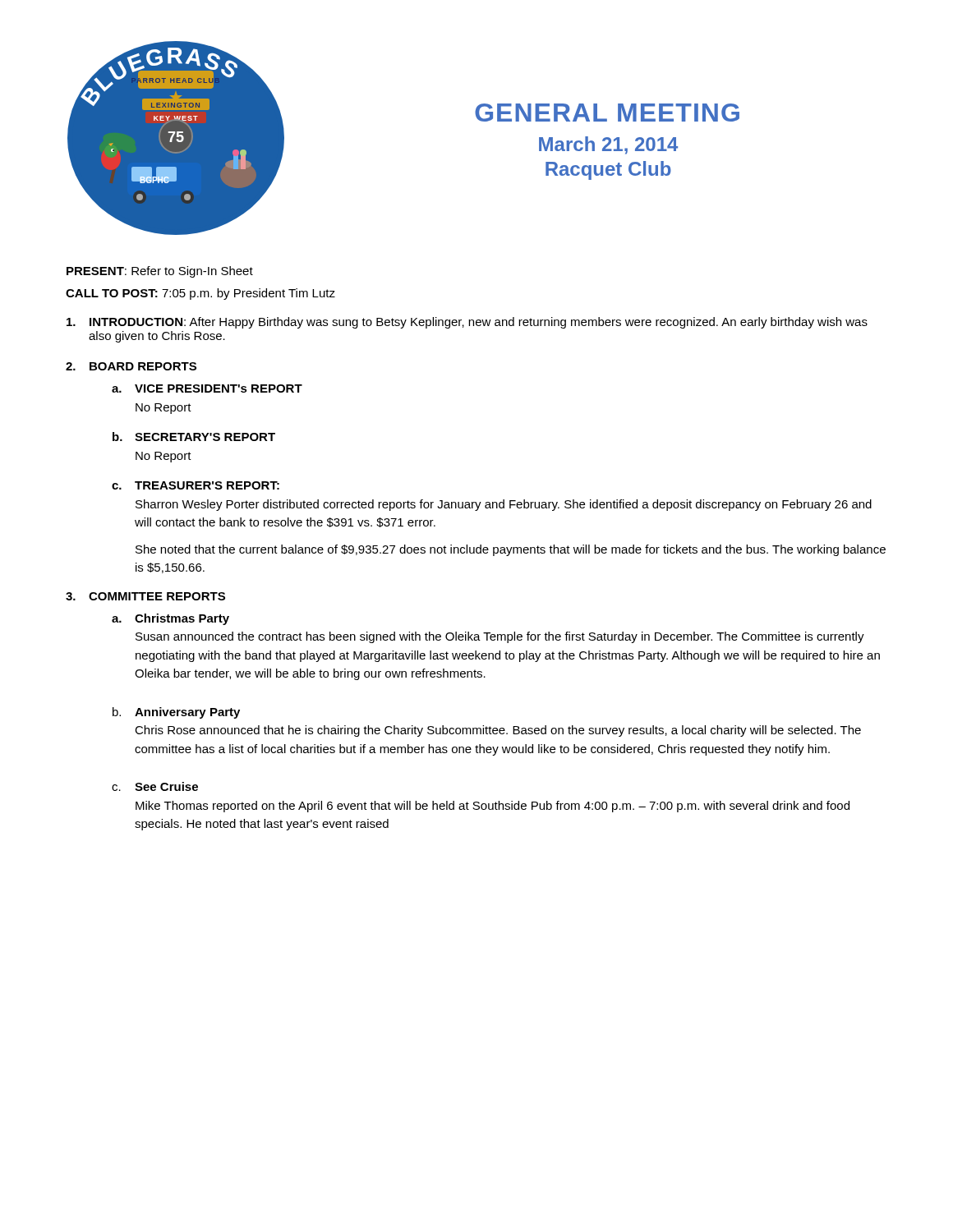Find the logo
The image size is (953, 1232).
click(x=181, y=139)
